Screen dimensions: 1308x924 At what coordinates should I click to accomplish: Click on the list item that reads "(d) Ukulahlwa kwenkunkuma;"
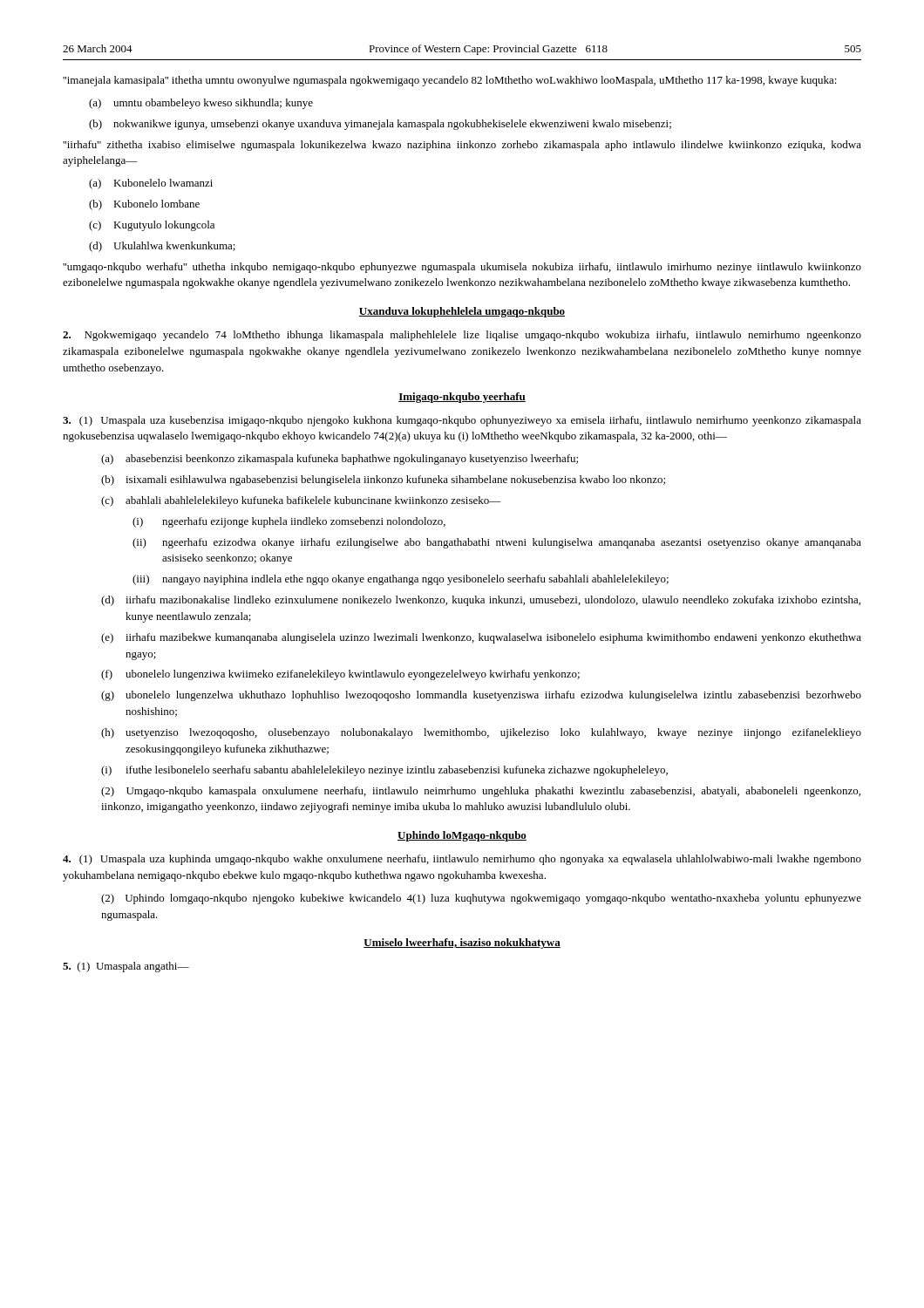tap(162, 247)
